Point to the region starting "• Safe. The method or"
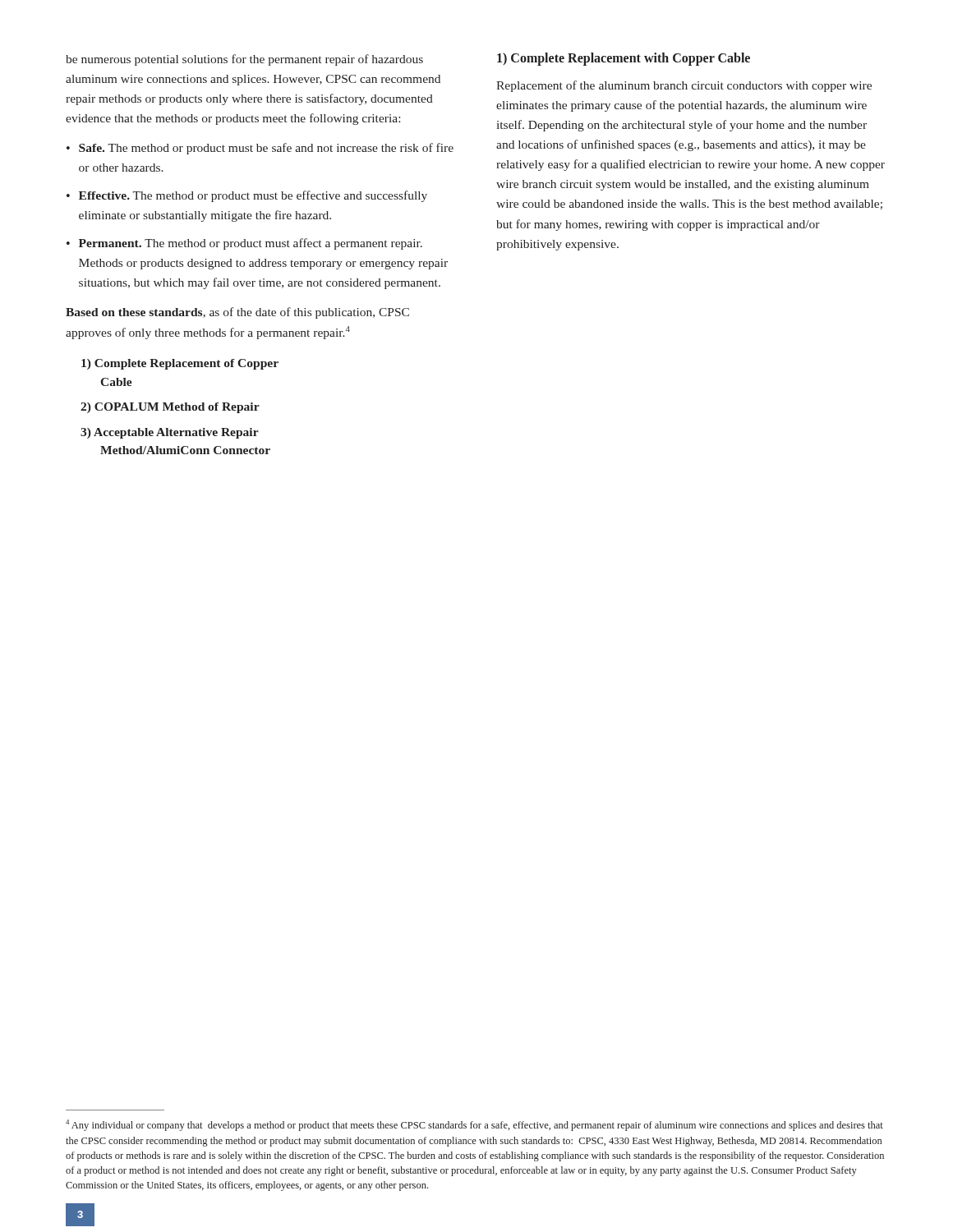This screenshot has height=1232, width=953. pos(261,158)
